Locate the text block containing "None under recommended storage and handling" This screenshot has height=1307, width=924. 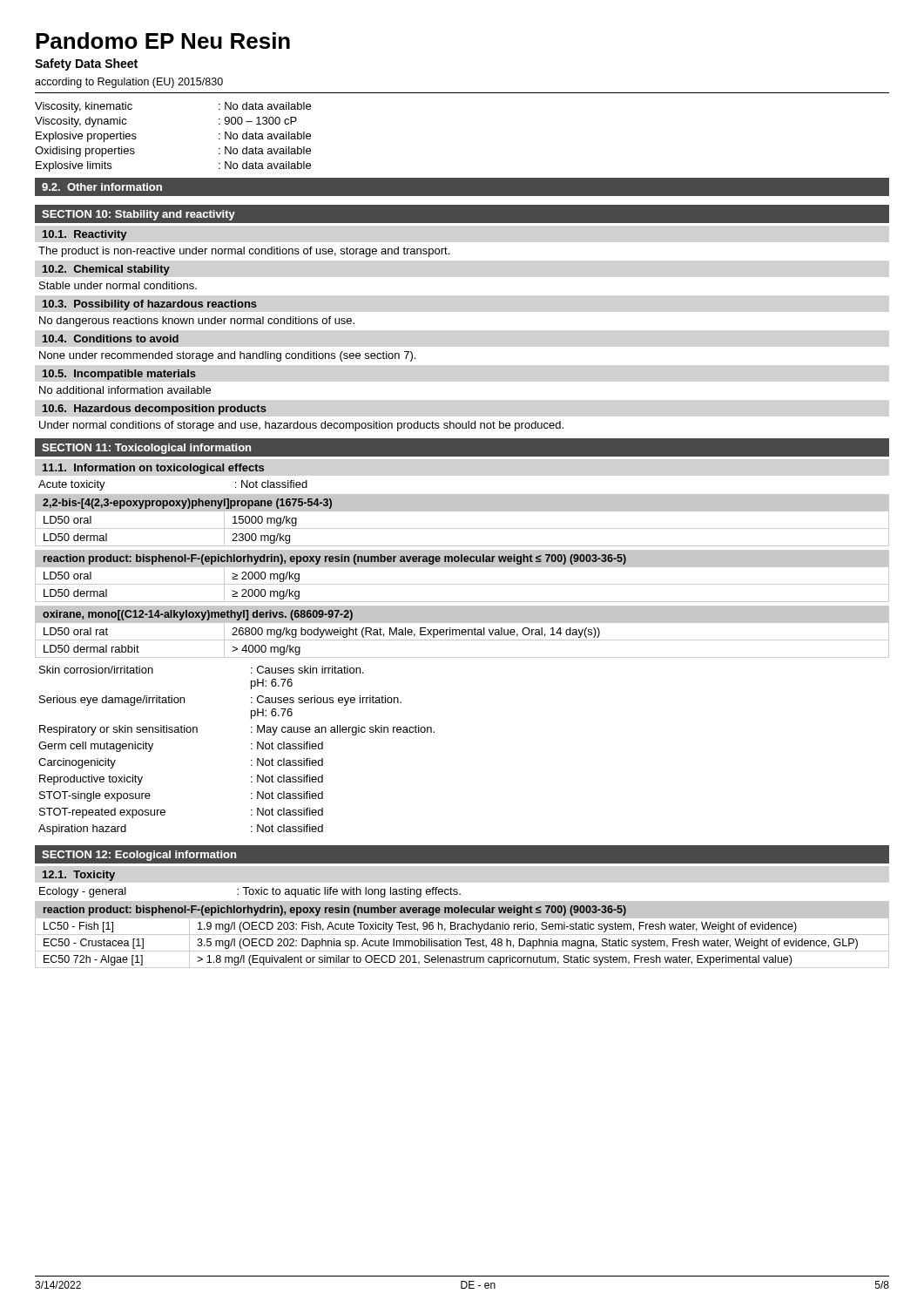click(x=227, y=355)
